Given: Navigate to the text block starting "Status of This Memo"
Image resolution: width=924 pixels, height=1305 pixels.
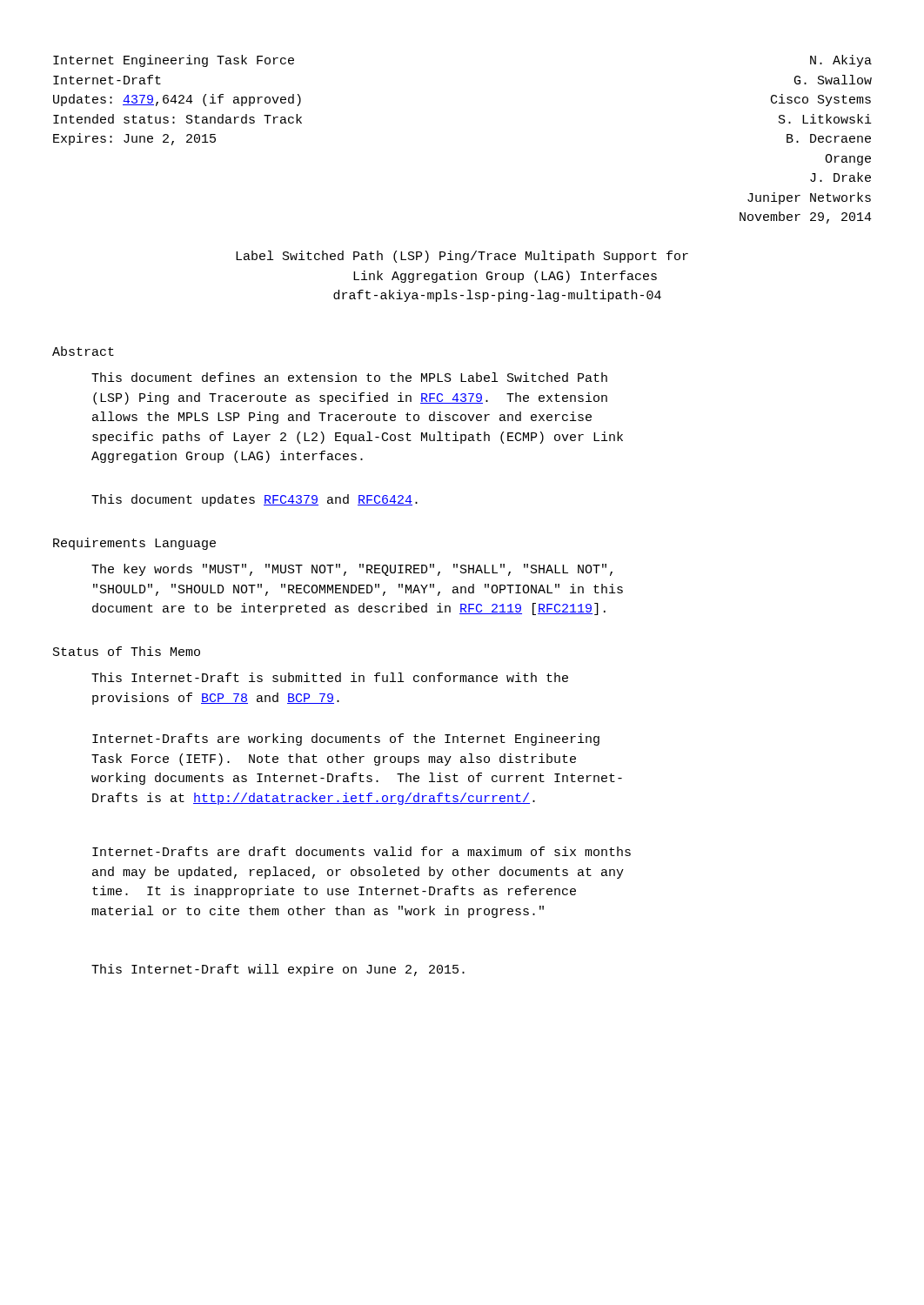Looking at the screenshot, I should coord(127,653).
